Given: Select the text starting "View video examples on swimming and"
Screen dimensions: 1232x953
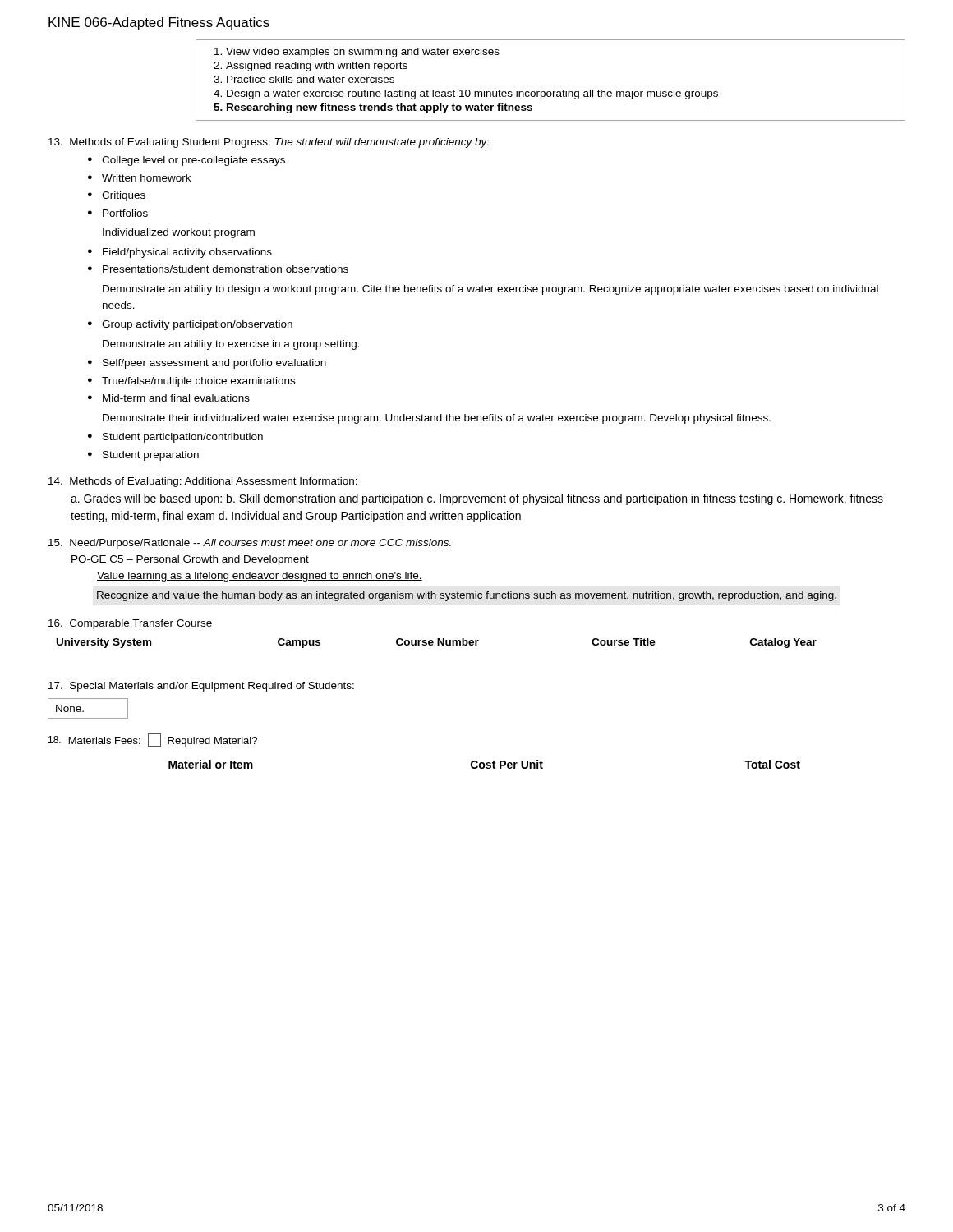Looking at the screenshot, I should click(550, 80).
